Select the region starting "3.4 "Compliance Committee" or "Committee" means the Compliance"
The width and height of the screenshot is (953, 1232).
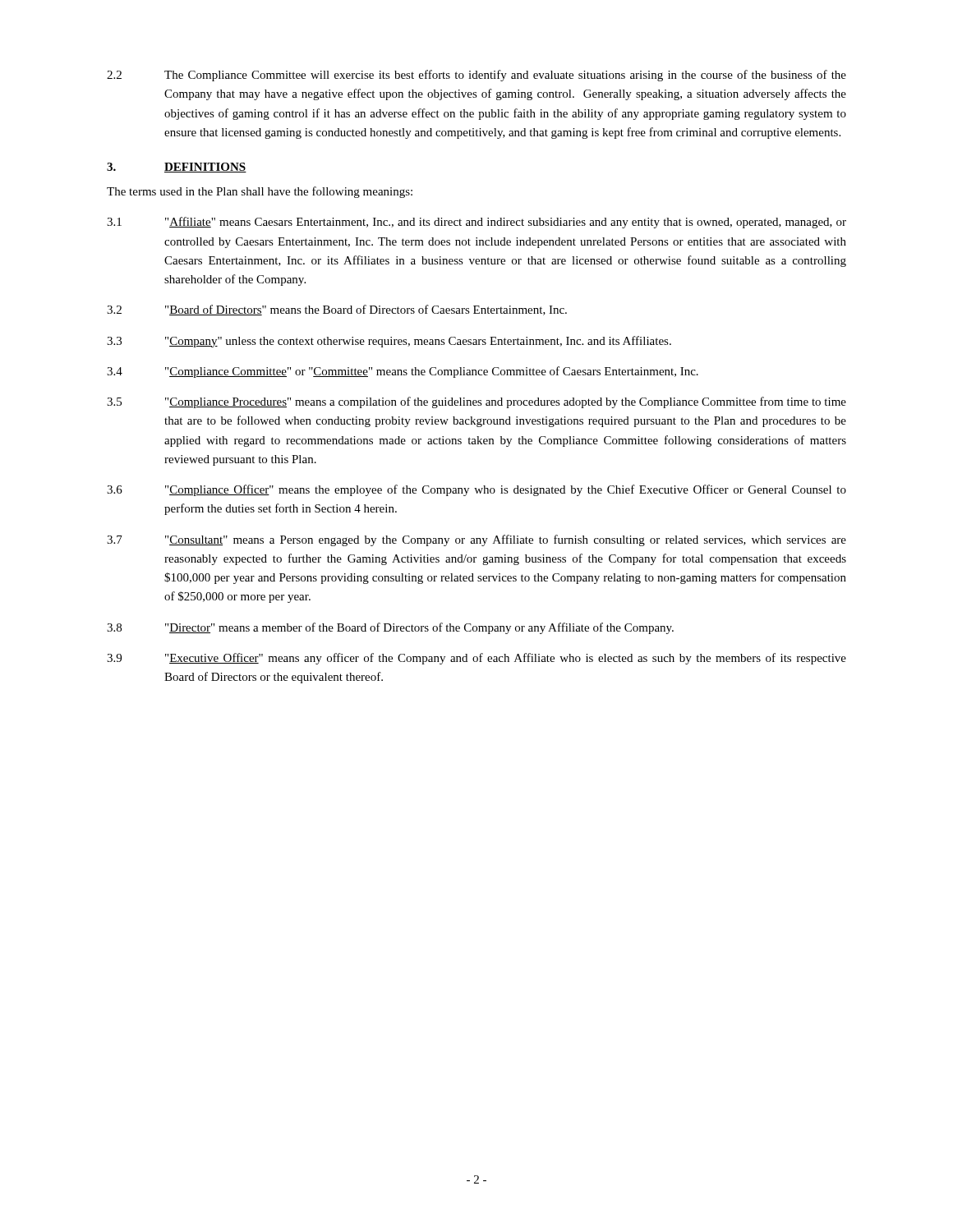coord(476,372)
